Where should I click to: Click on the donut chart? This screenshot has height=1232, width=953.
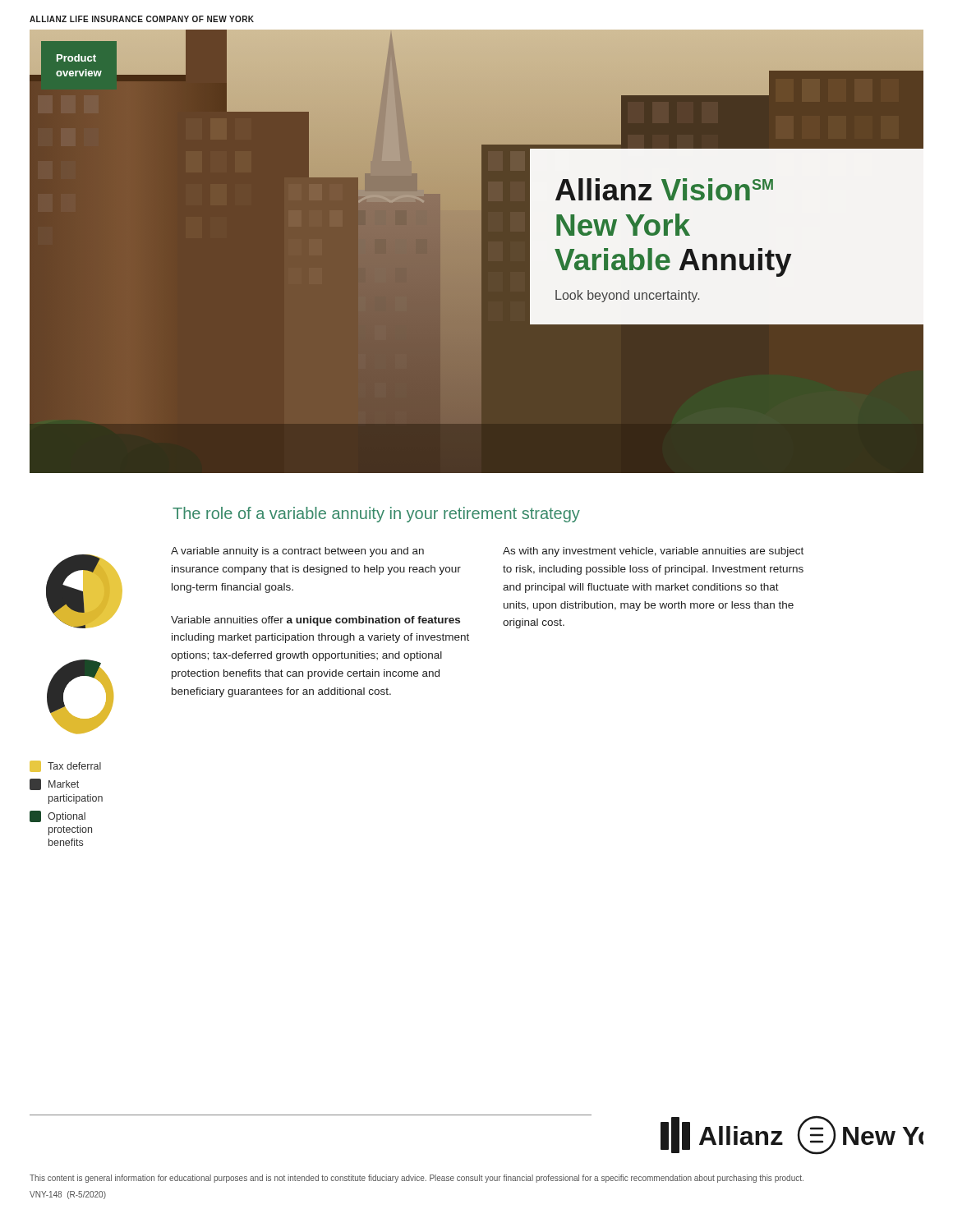point(95,698)
